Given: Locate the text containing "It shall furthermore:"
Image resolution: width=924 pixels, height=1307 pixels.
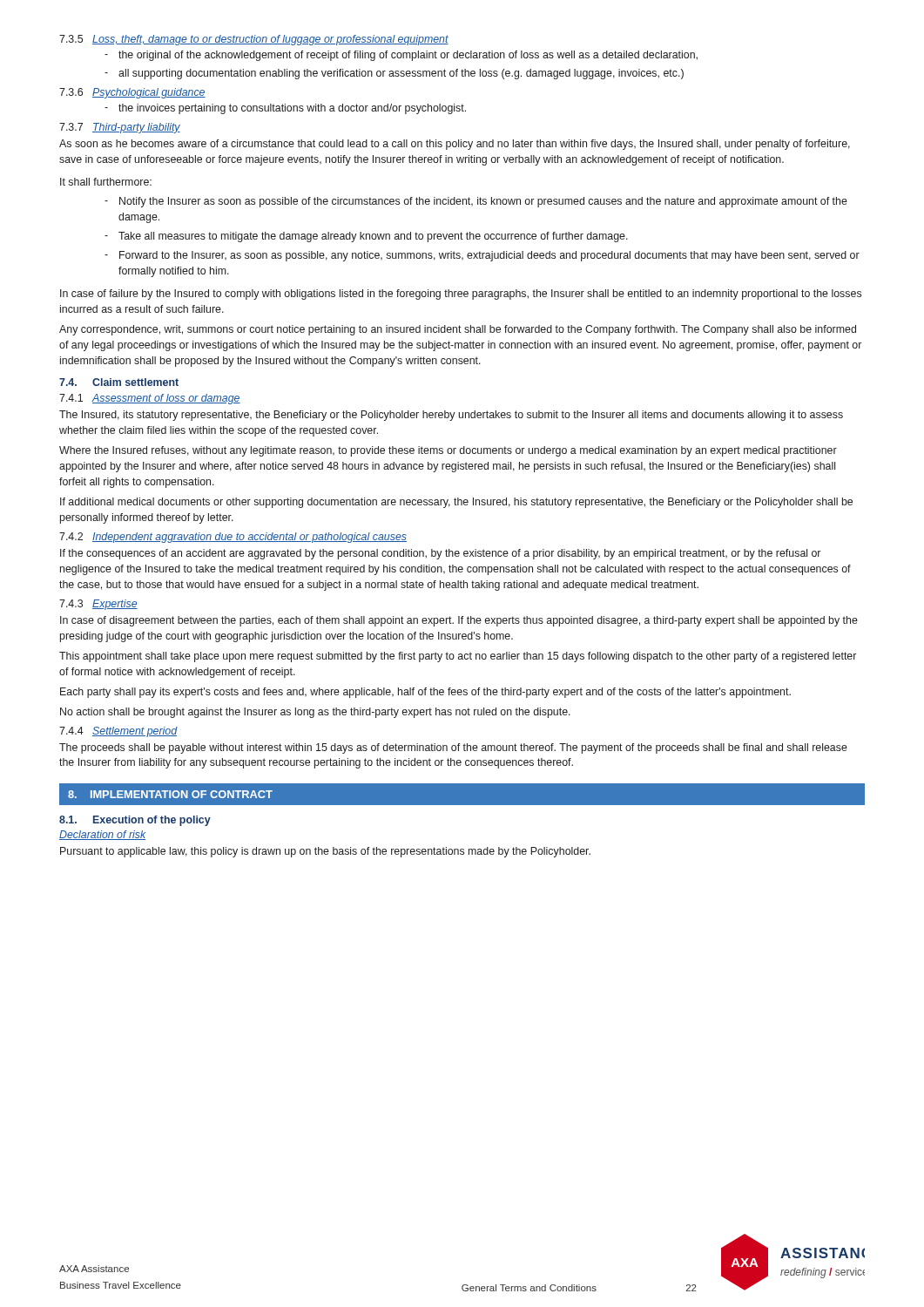Looking at the screenshot, I should (106, 182).
